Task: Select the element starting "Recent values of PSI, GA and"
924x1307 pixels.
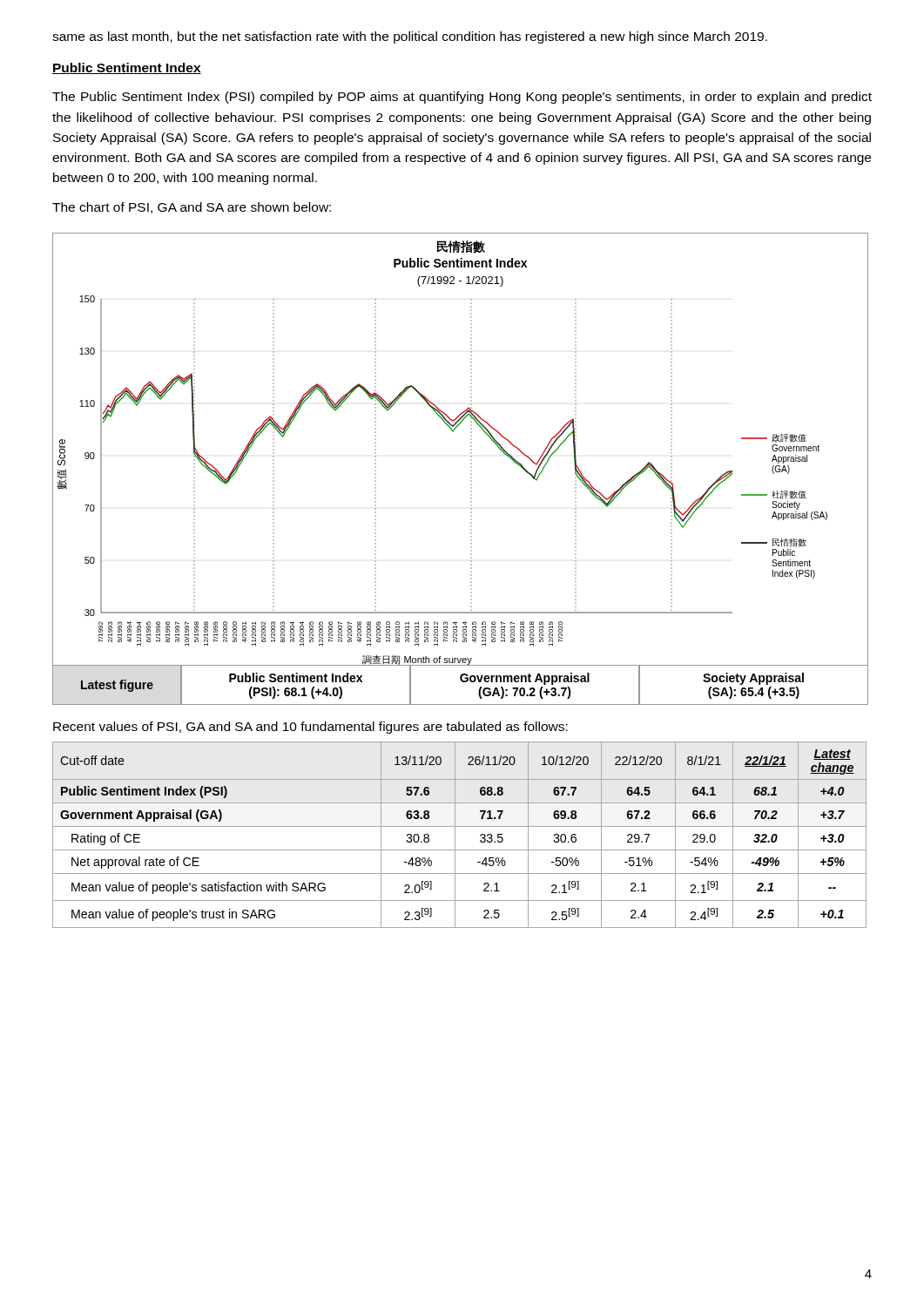Action: point(310,726)
